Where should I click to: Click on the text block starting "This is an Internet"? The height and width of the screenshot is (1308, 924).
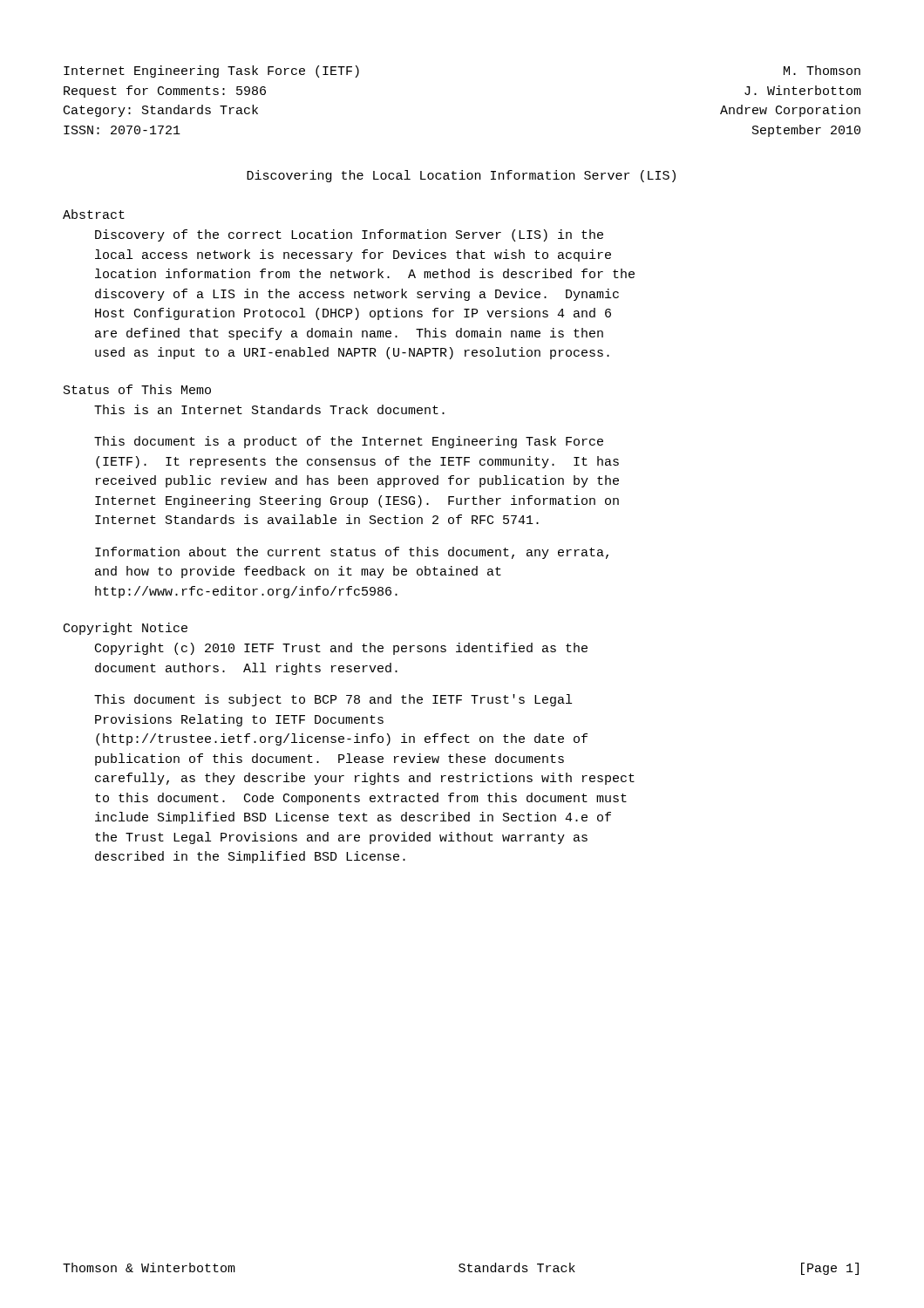(x=271, y=411)
